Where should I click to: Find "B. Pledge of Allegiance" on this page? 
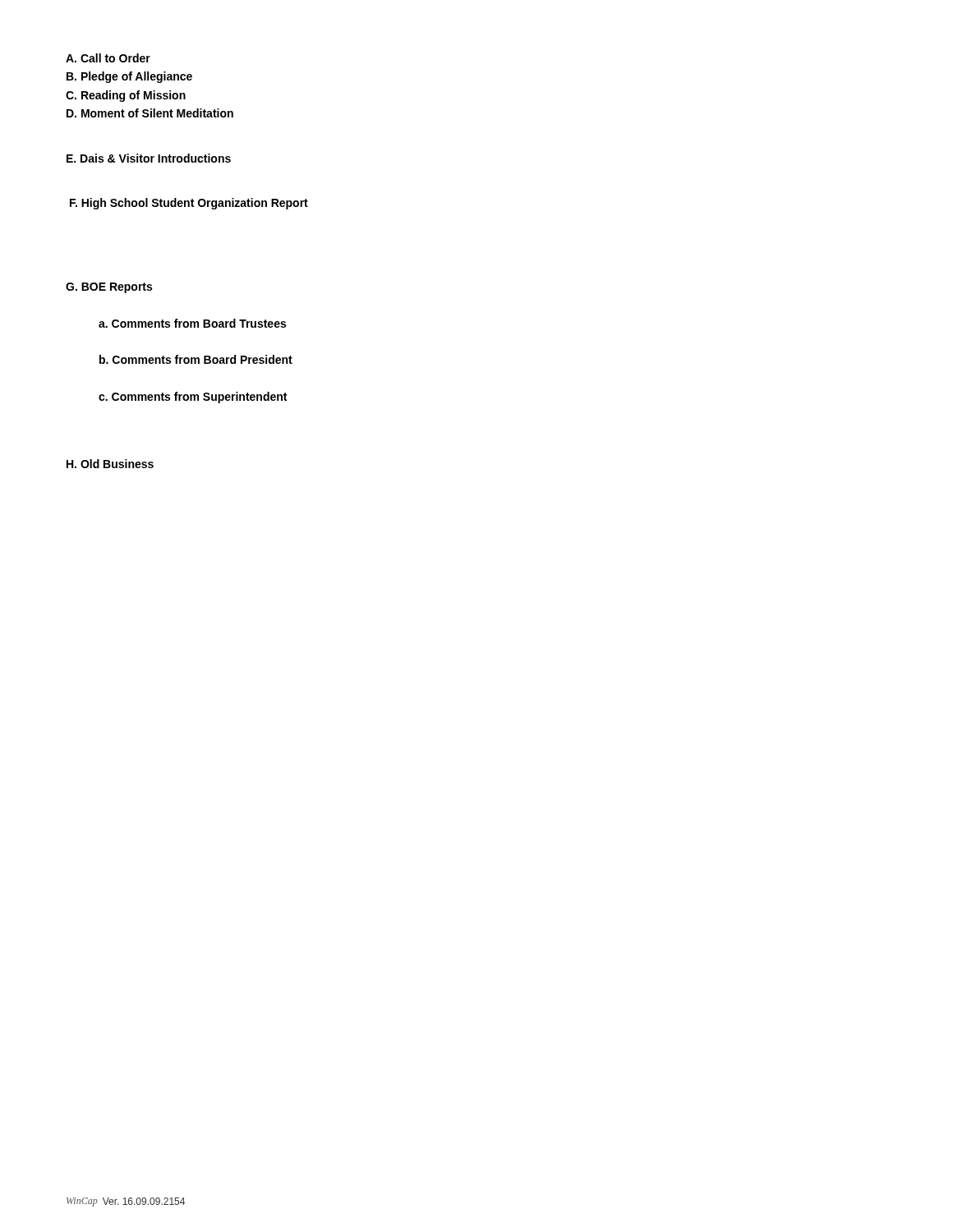pyautogui.click(x=129, y=77)
